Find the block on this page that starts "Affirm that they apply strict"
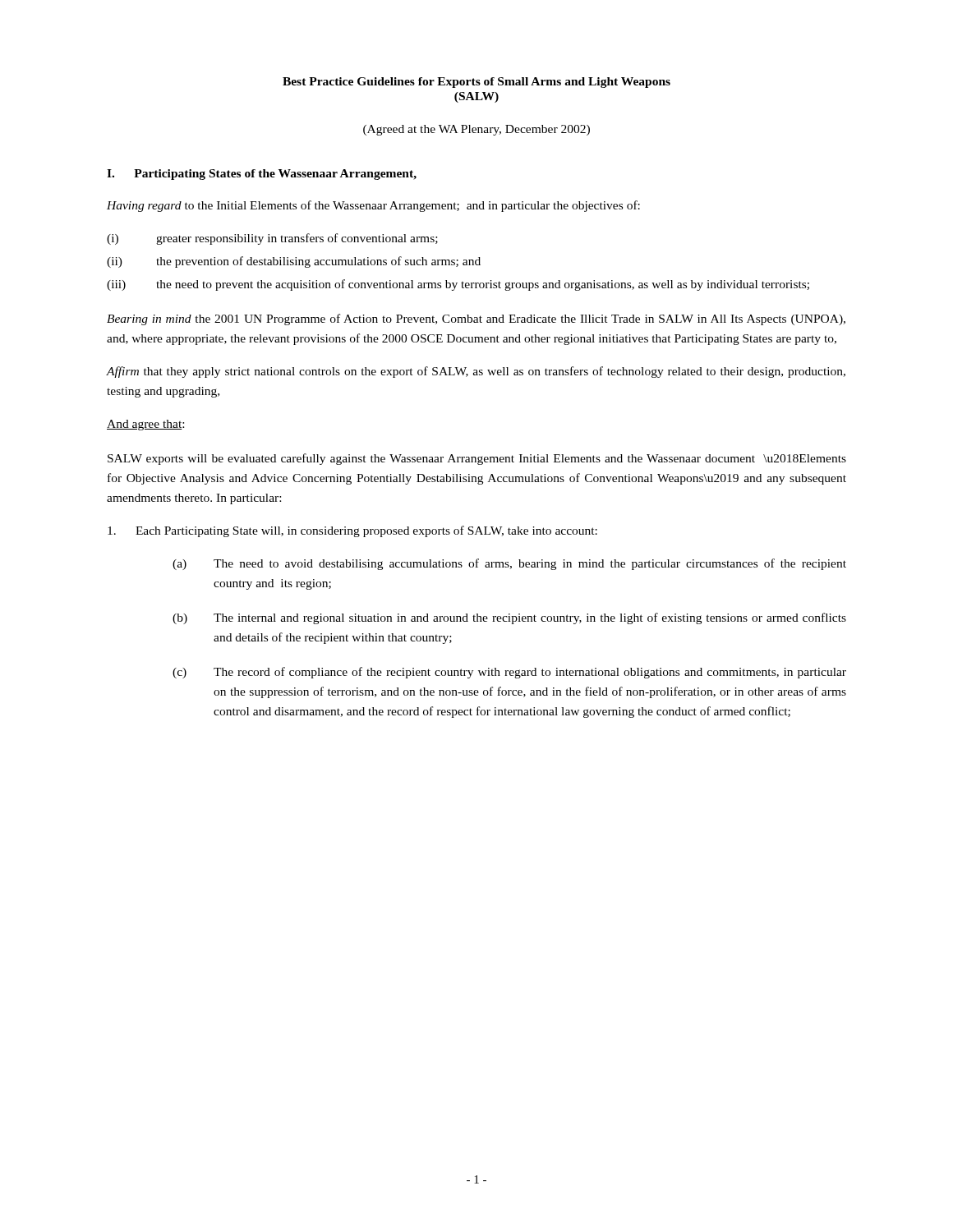953x1232 pixels. 476,381
